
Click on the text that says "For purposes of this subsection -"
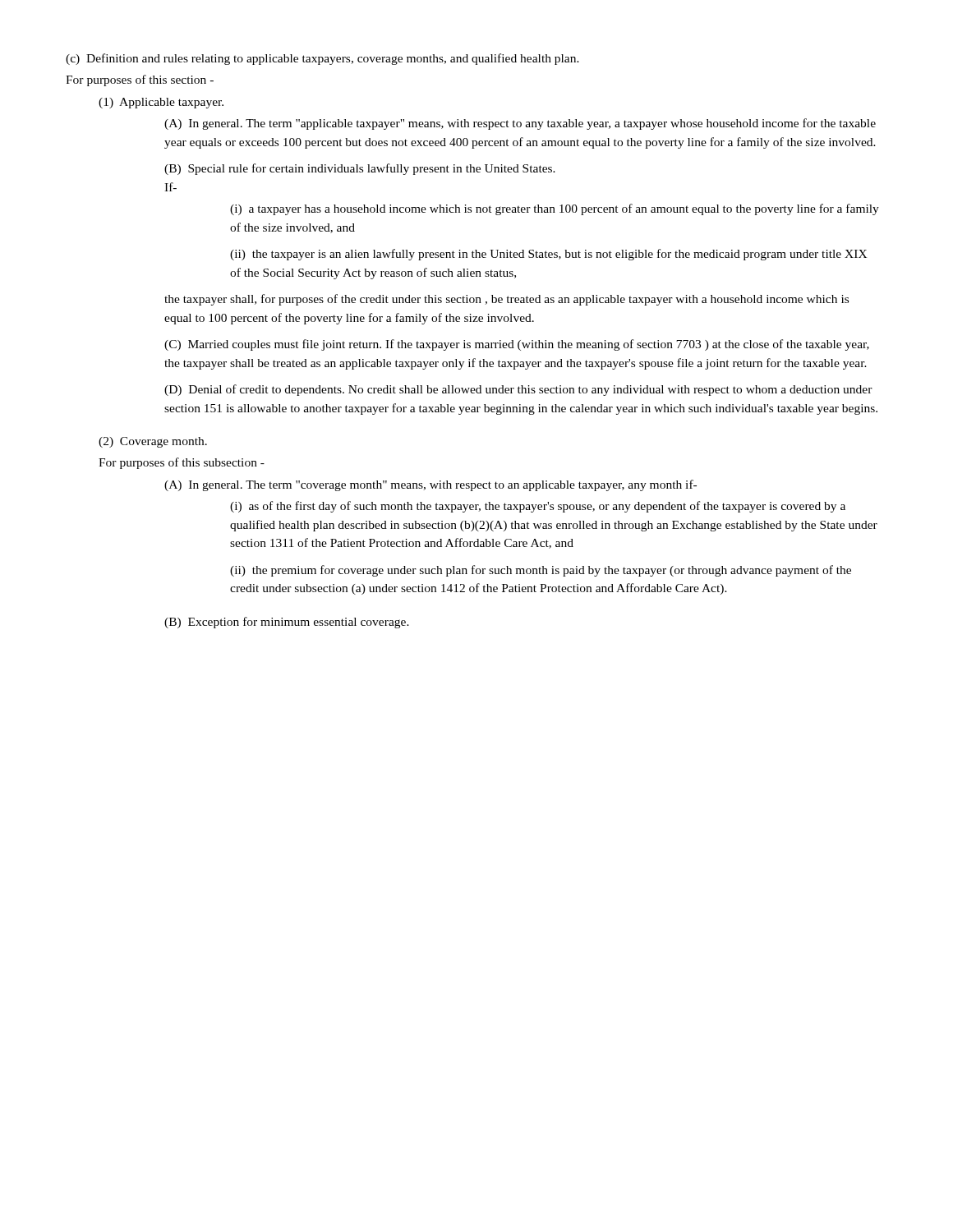pos(181,462)
